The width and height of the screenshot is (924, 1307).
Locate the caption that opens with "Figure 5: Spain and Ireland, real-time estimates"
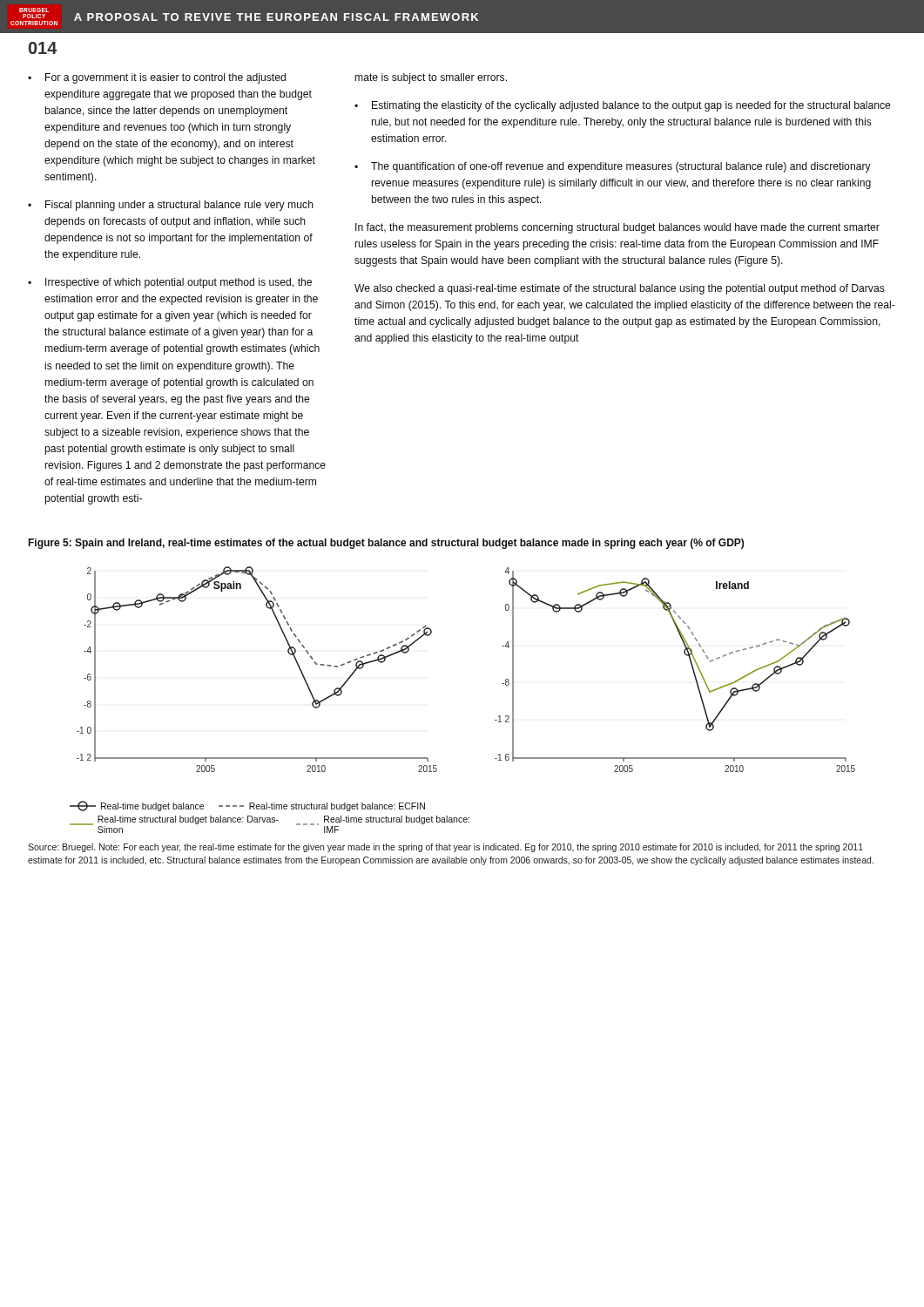coord(386,543)
